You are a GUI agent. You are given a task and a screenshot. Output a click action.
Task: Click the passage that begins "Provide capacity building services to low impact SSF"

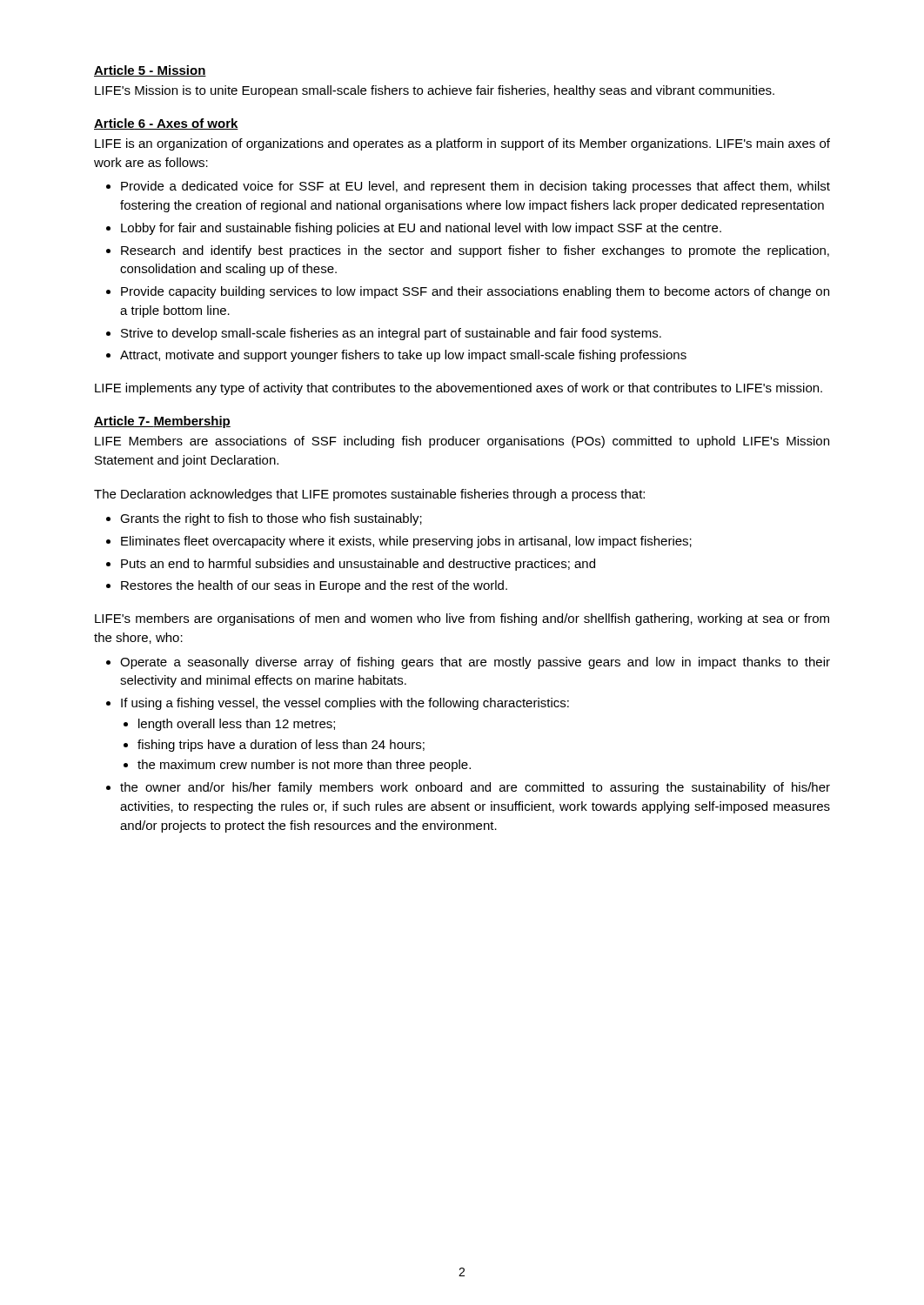tap(475, 300)
